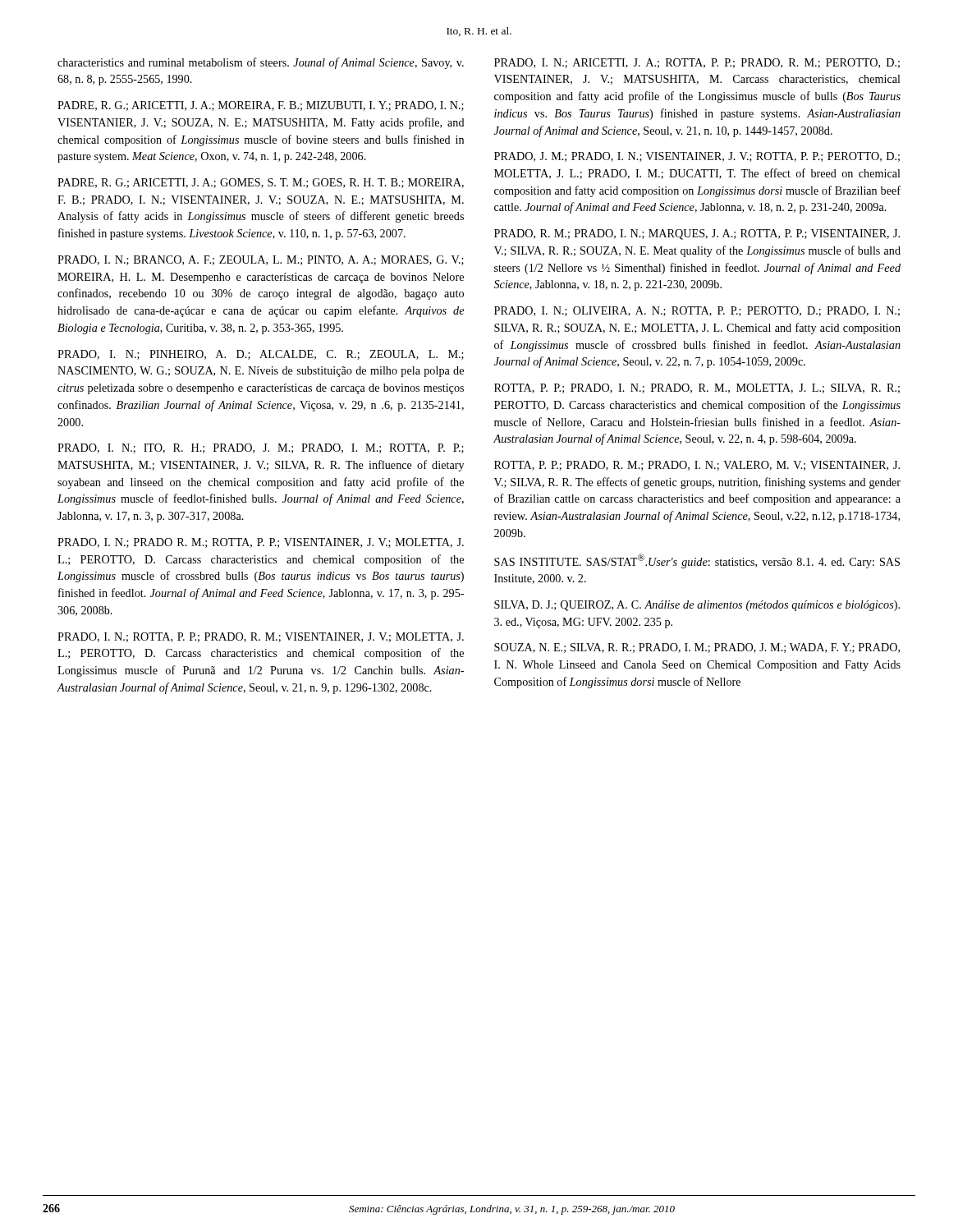Click on the text block that says "PRADO, I. N.; BRANCO, A."
This screenshot has width=958, height=1232.
click(x=261, y=294)
